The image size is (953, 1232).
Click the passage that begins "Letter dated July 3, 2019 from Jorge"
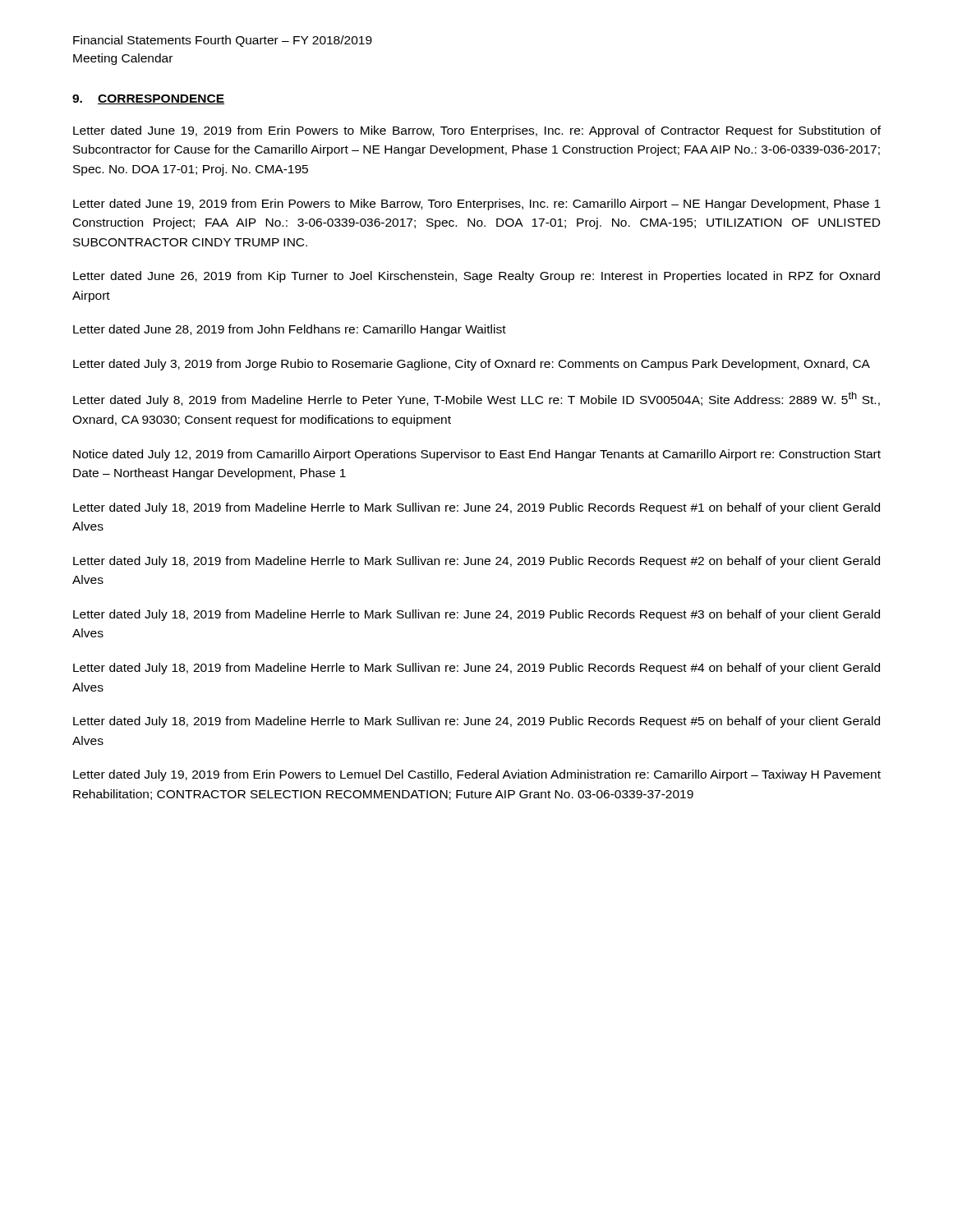coord(471,363)
